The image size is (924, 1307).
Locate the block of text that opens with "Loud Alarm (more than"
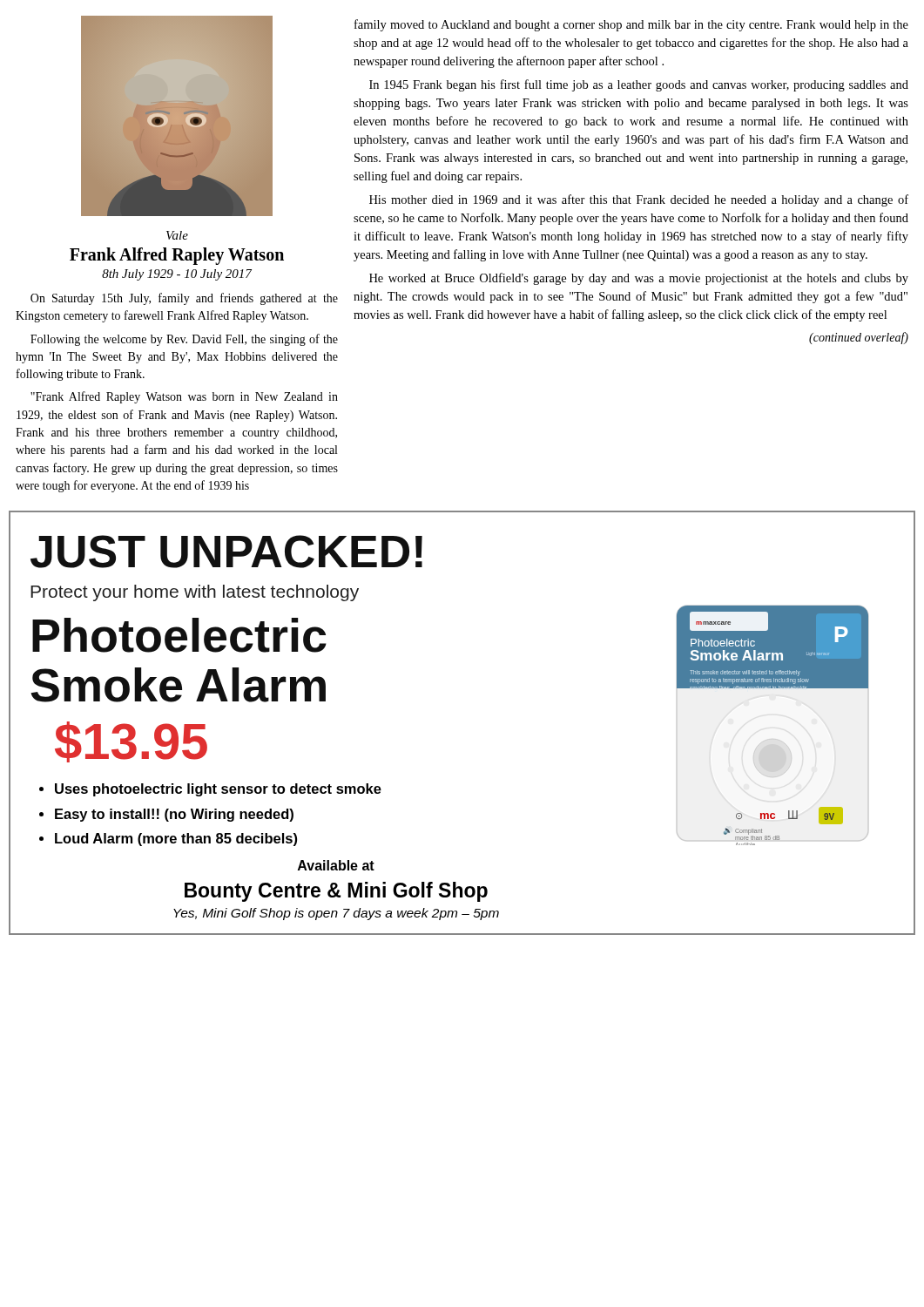[176, 838]
